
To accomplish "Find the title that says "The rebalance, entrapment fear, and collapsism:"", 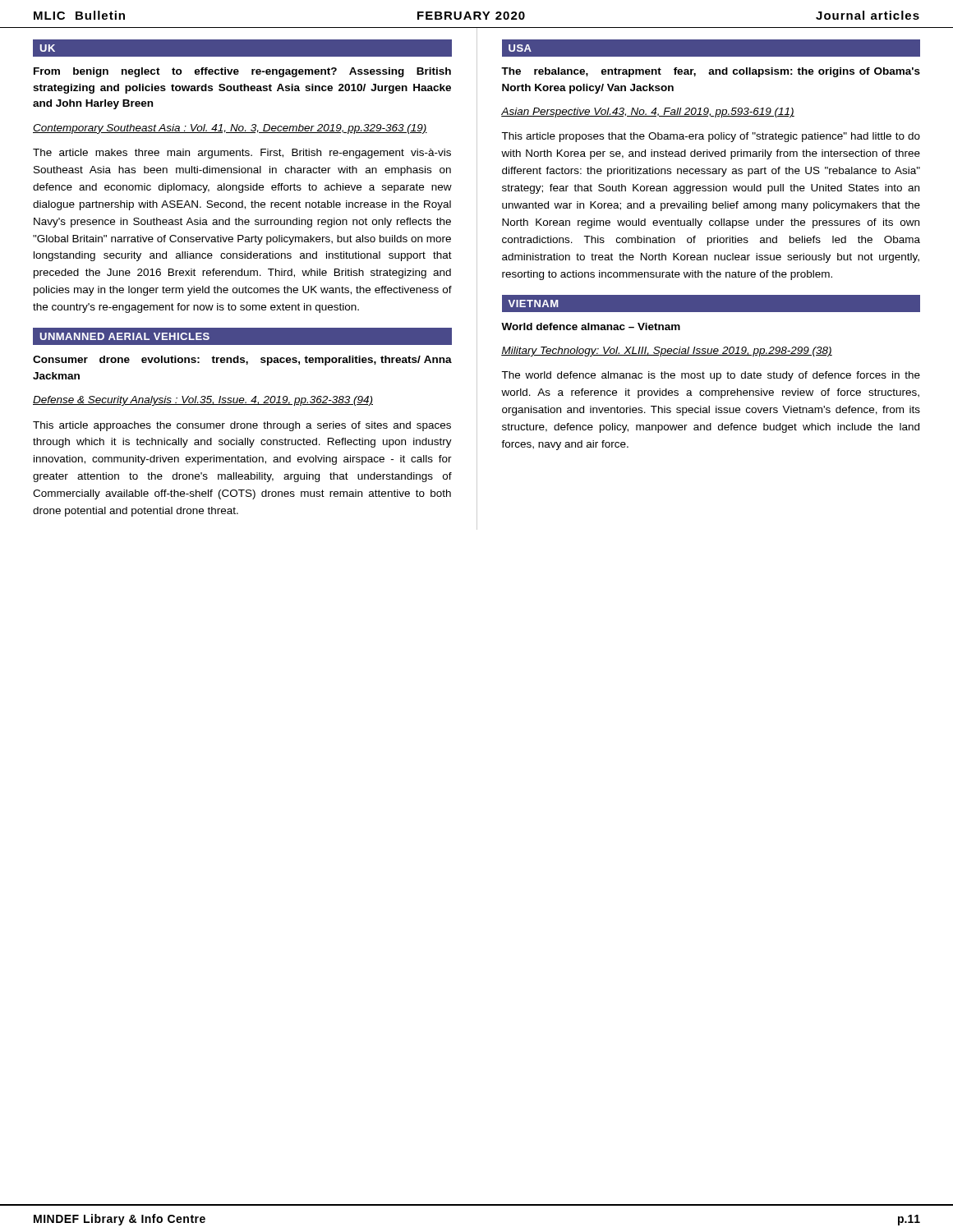I will coord(711,79).
